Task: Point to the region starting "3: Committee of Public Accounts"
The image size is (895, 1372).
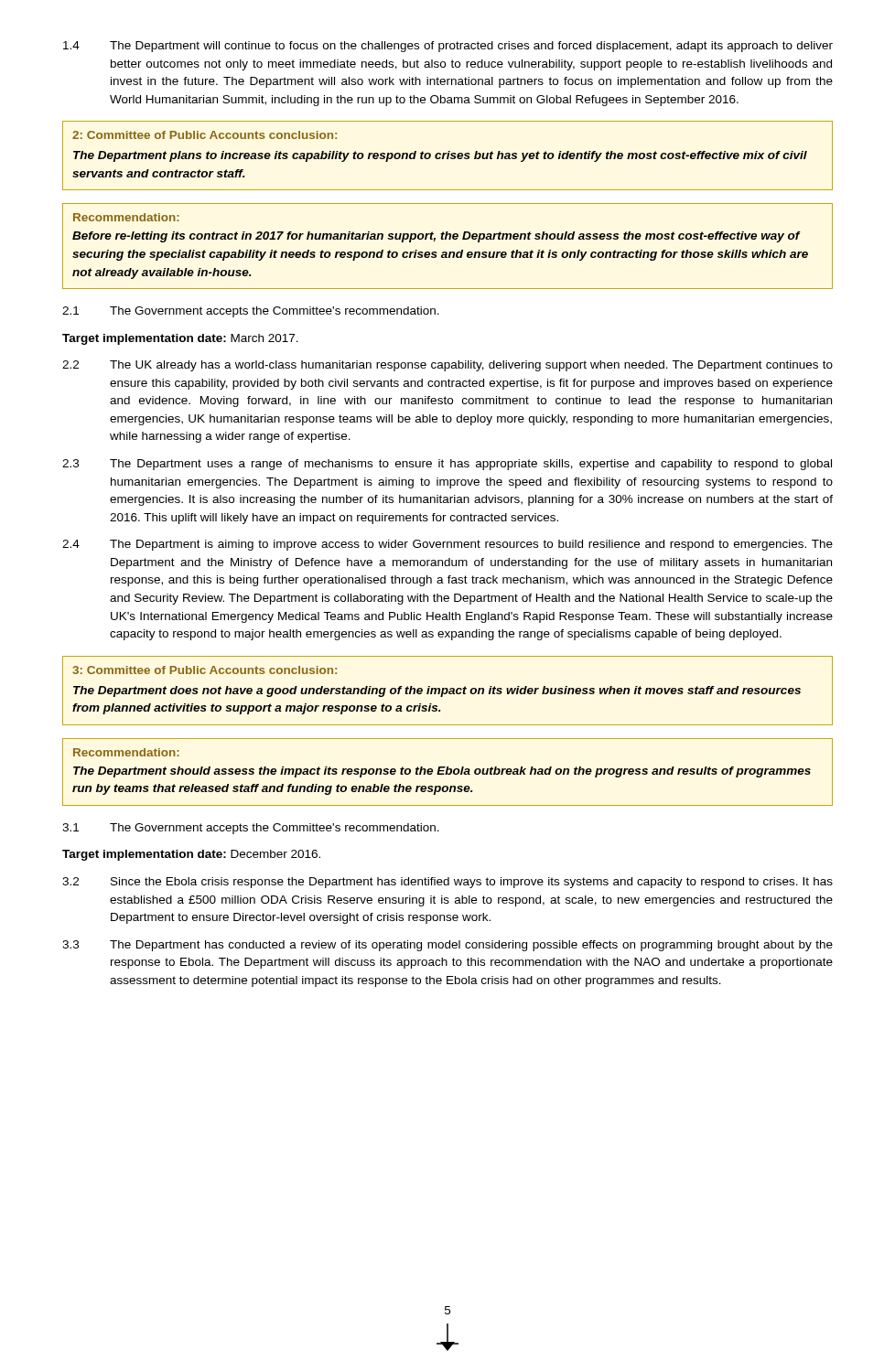Action: (x=205, y=670)
